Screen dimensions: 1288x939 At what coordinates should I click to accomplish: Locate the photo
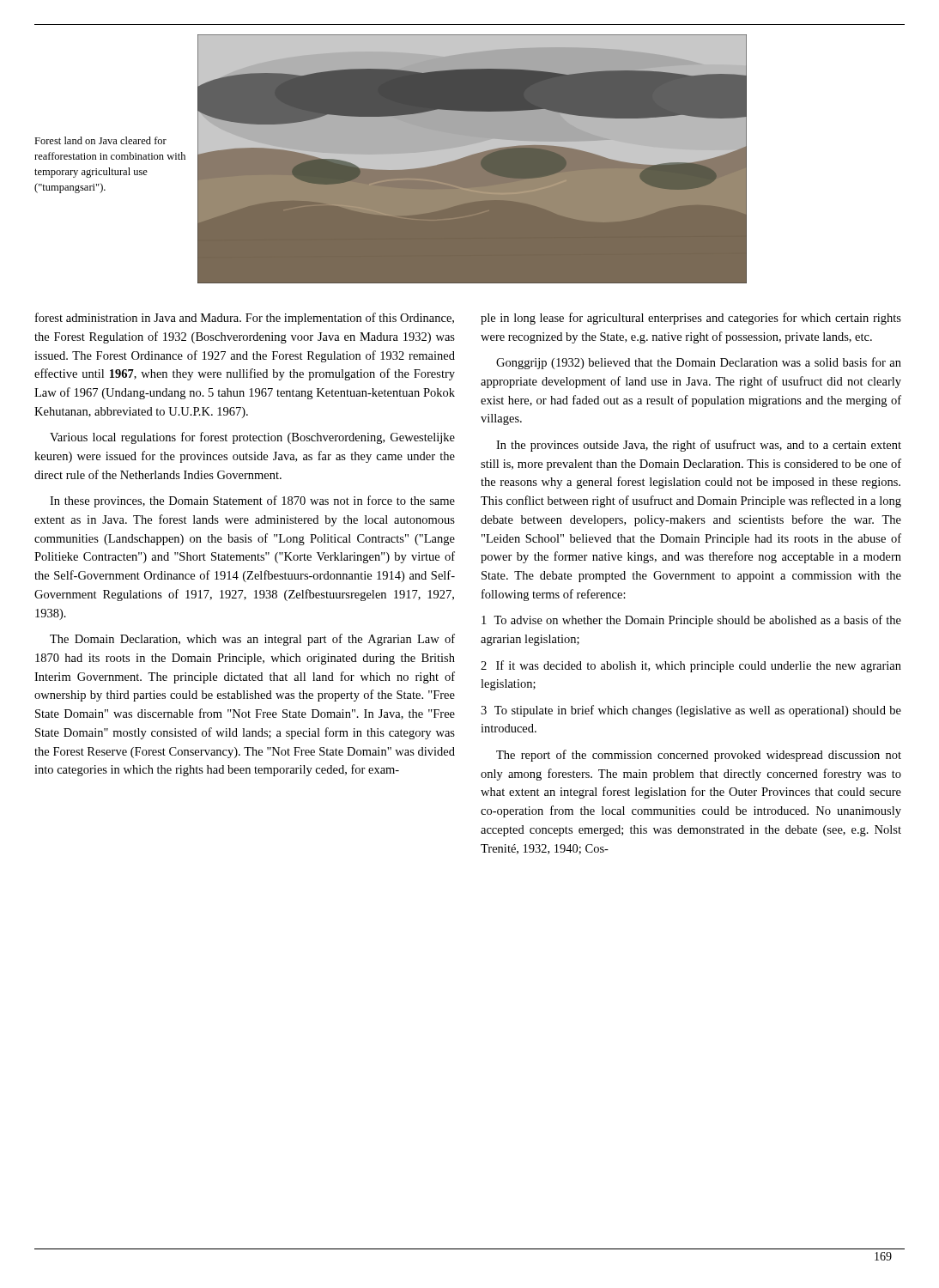[472, 159]
